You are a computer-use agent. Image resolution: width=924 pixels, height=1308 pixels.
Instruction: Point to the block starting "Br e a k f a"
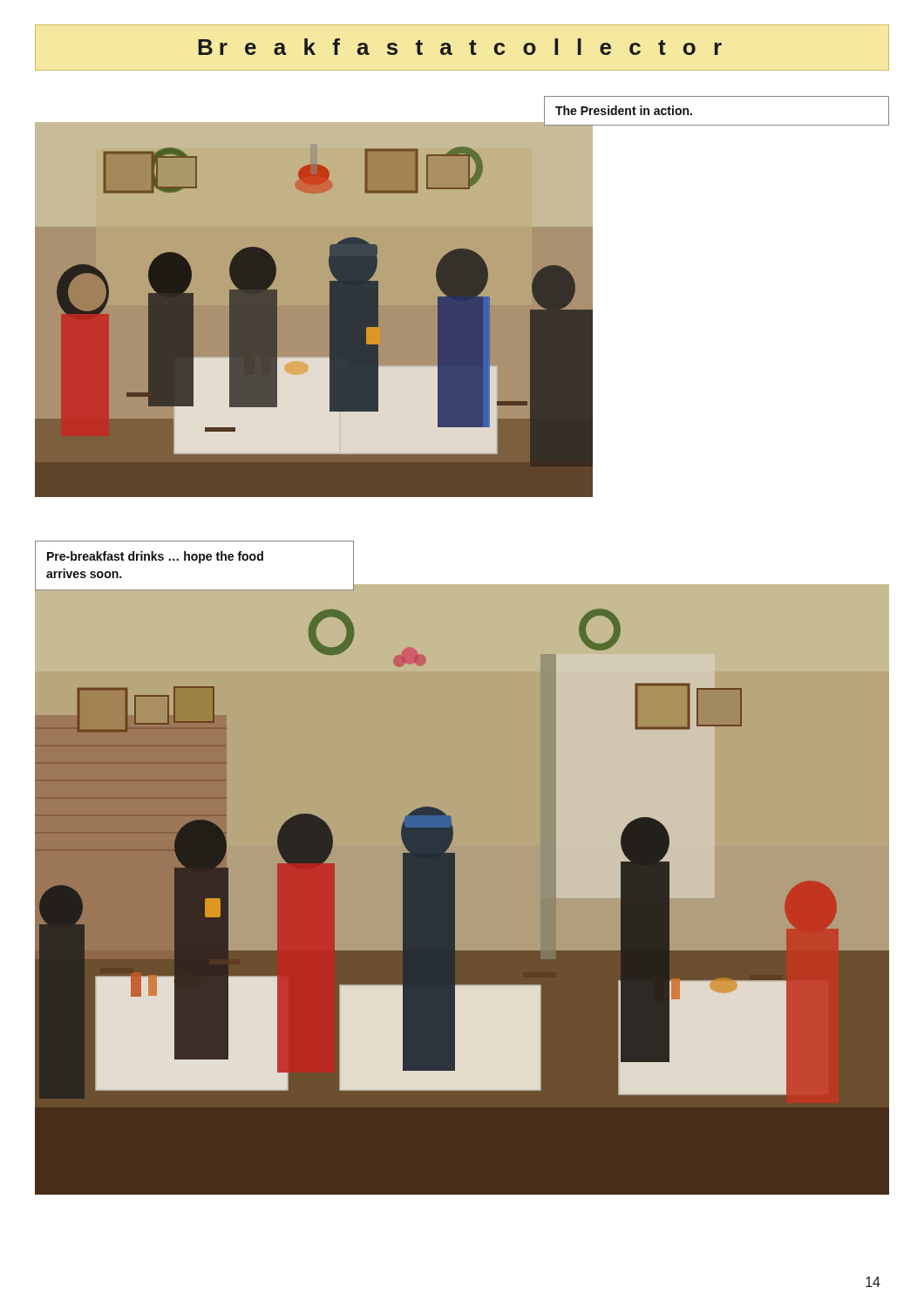pos(462,47)
